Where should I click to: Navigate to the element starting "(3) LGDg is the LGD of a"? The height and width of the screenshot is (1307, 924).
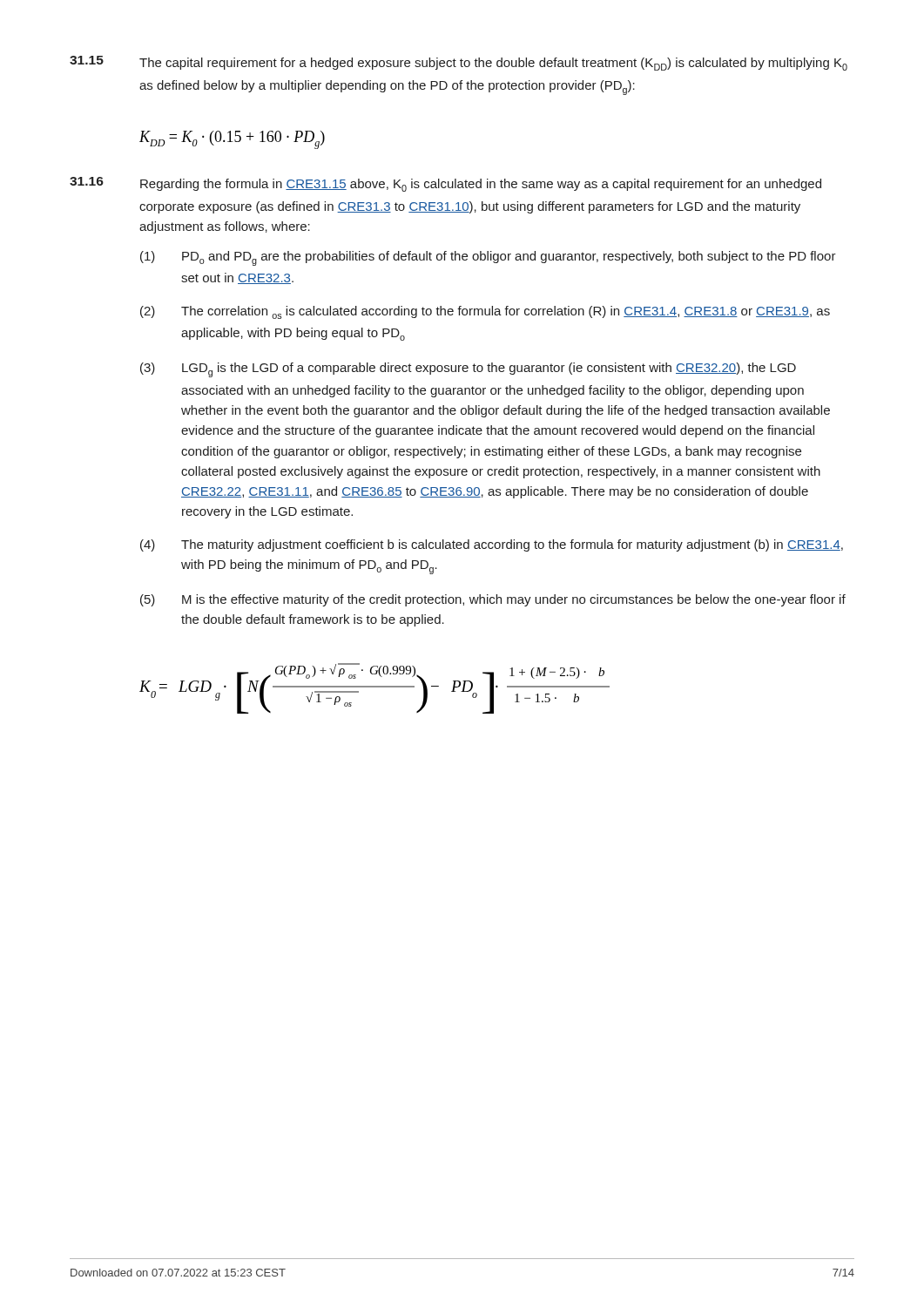click(497, 439)
